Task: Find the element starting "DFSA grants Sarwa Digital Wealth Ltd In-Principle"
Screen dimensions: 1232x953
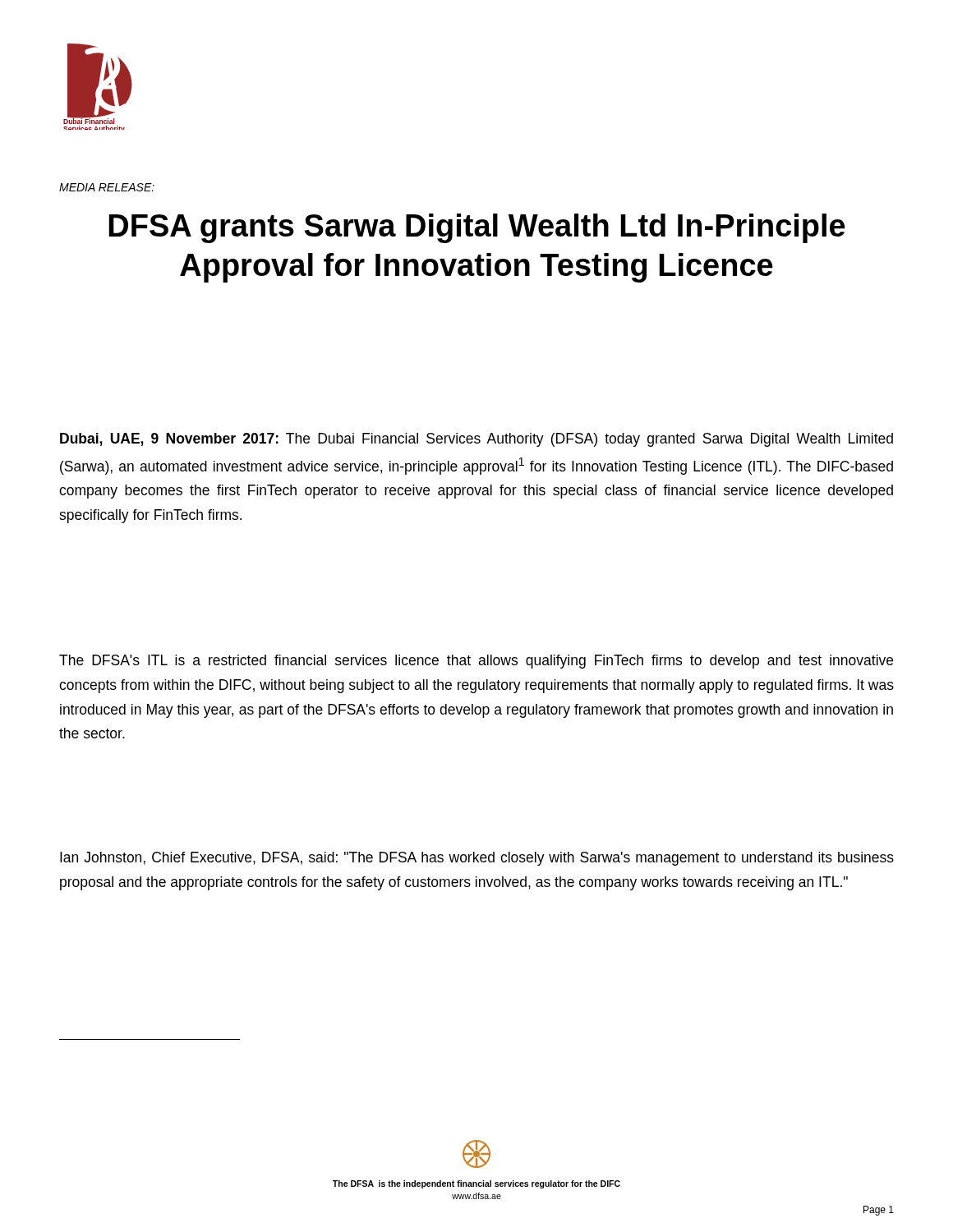Action: tap(476, 245)
